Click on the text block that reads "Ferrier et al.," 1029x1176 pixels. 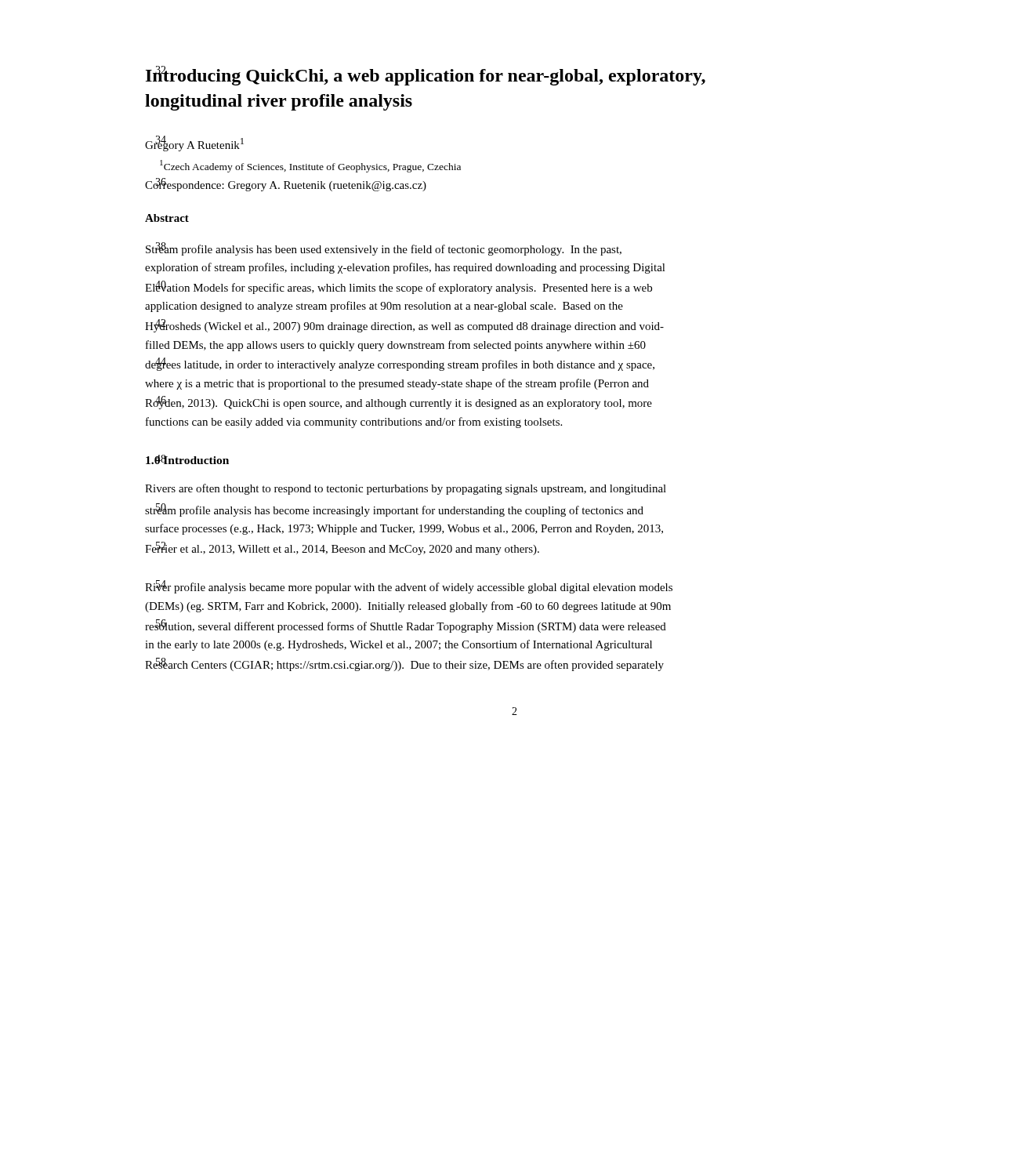342,549
